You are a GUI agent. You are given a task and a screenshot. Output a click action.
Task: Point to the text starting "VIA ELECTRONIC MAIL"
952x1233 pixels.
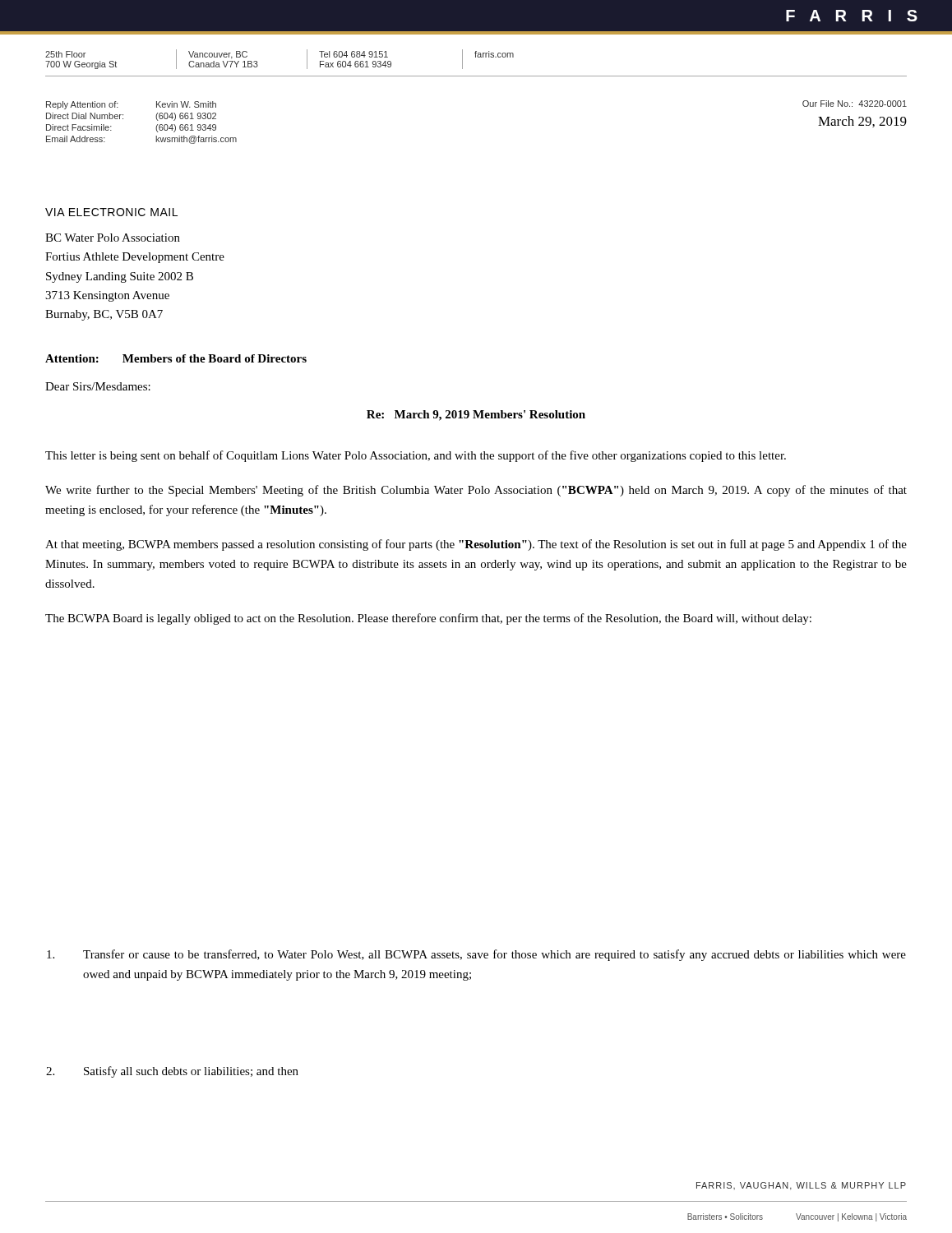pos(112,212)
